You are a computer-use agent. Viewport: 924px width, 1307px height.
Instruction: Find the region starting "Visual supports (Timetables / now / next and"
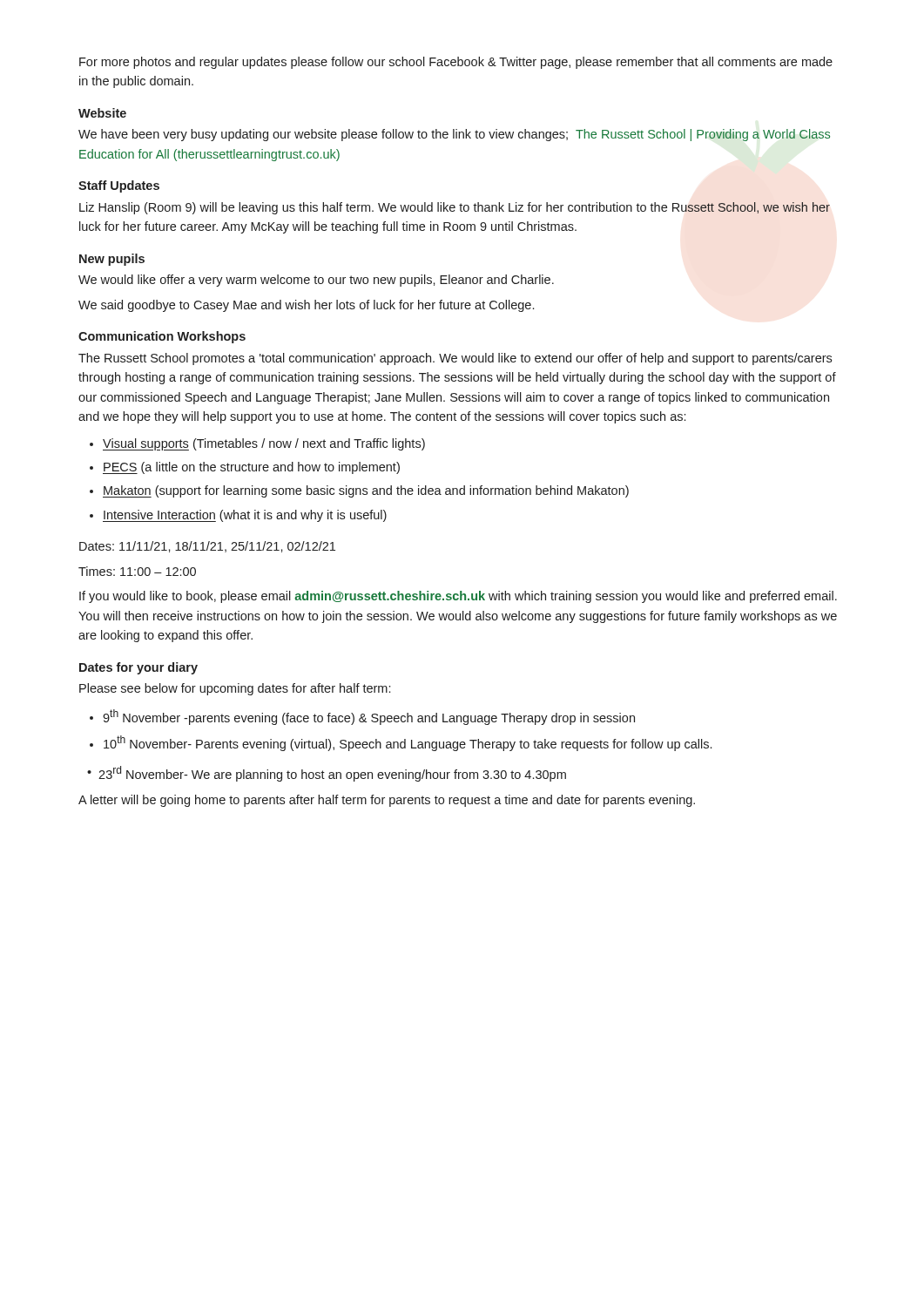(264, 443)
